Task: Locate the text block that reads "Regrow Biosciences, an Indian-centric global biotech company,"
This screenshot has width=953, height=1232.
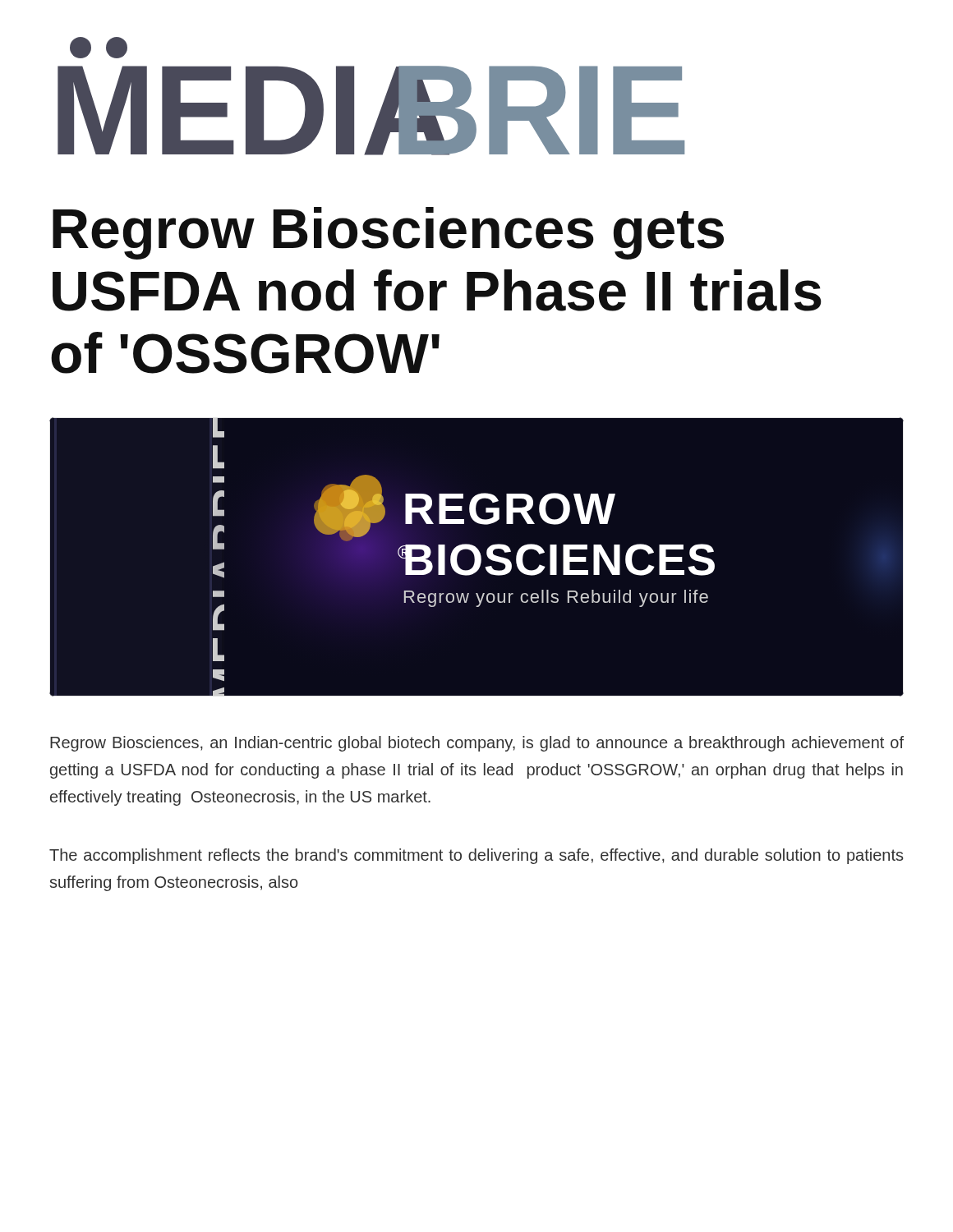Action: point(476,770)
